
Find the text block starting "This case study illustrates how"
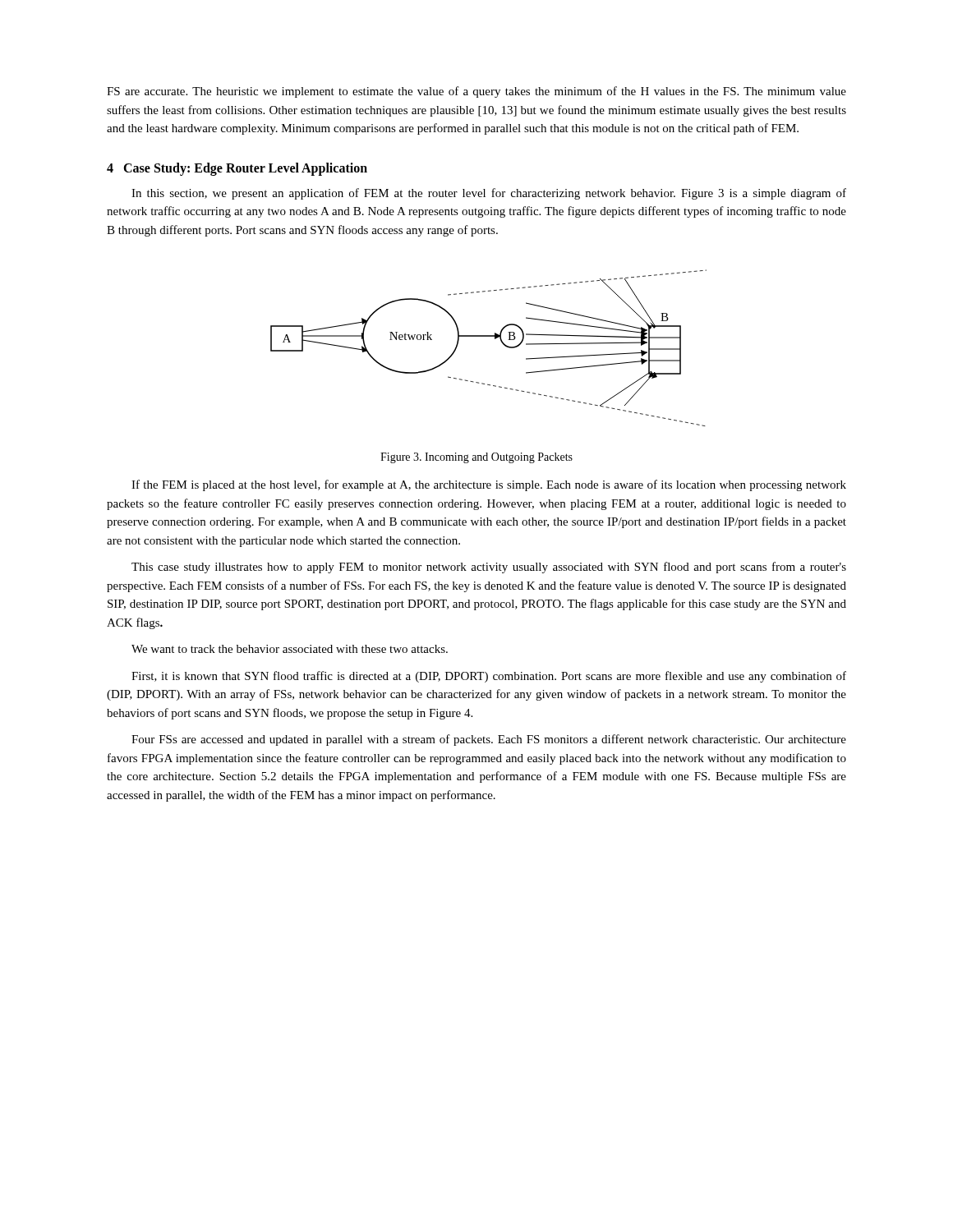[476, 595]
